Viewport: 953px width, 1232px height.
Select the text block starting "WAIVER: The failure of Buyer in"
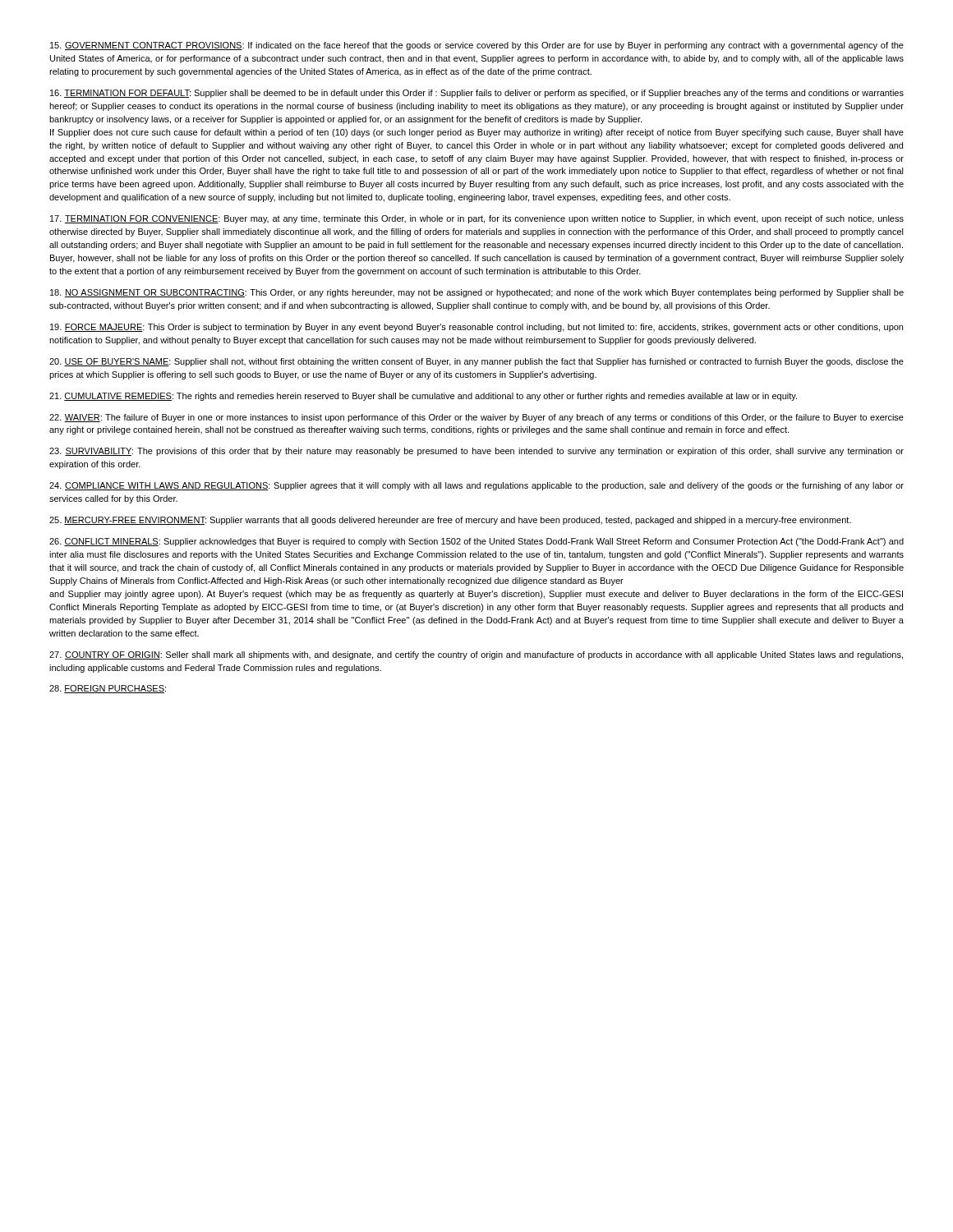(x=476, y=423)
